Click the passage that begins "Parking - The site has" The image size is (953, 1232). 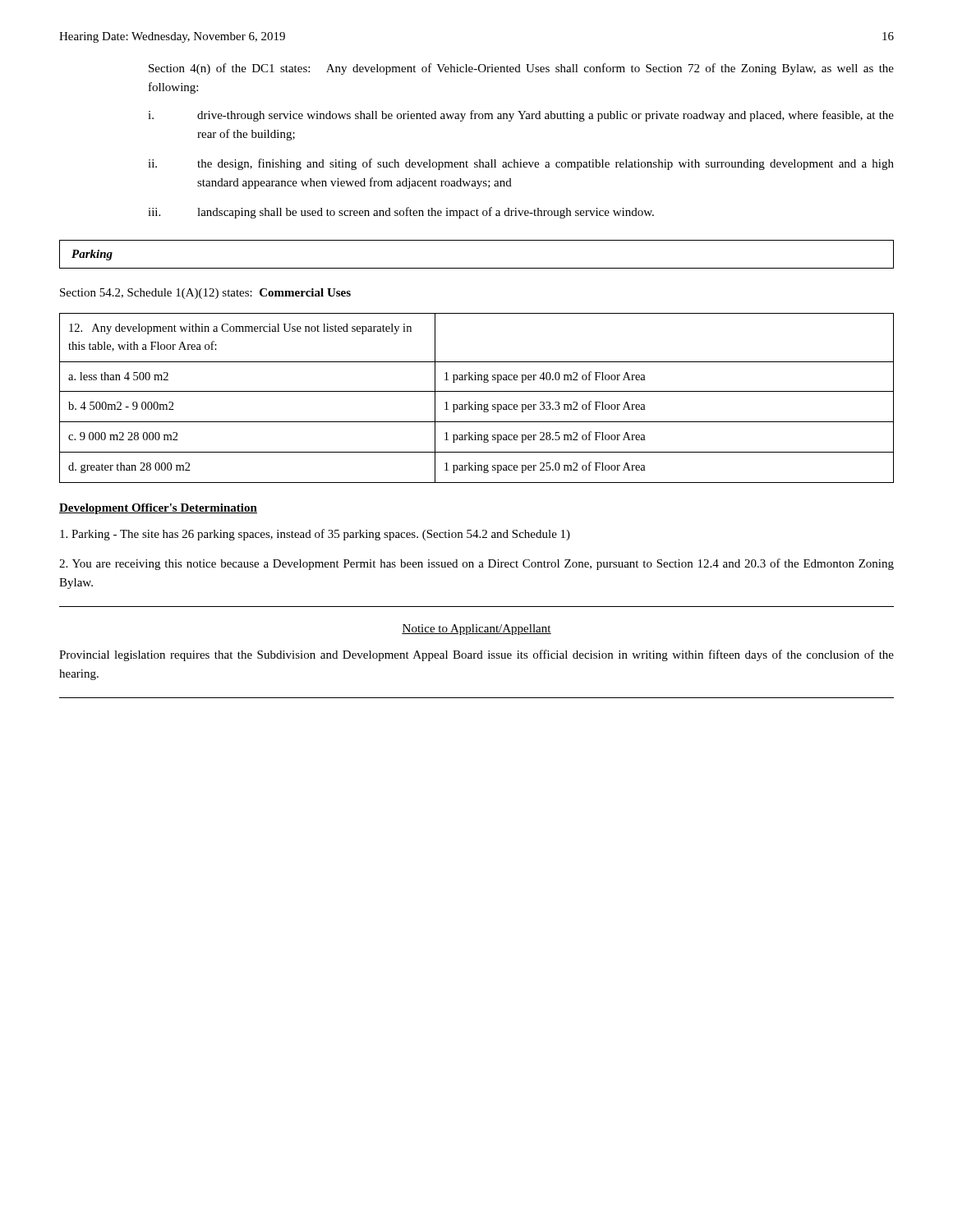click(315, 533)
